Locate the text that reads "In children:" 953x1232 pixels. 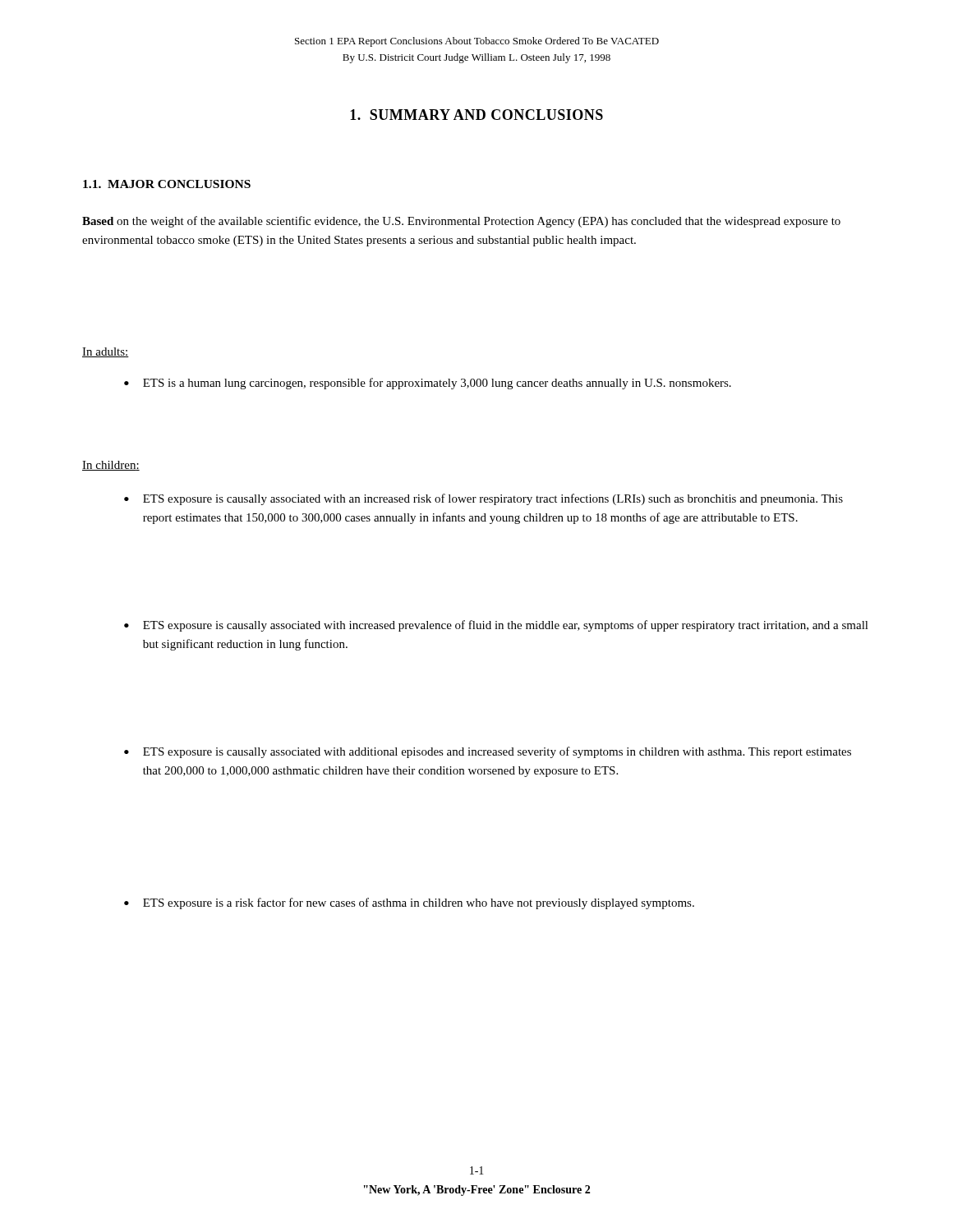111,465
